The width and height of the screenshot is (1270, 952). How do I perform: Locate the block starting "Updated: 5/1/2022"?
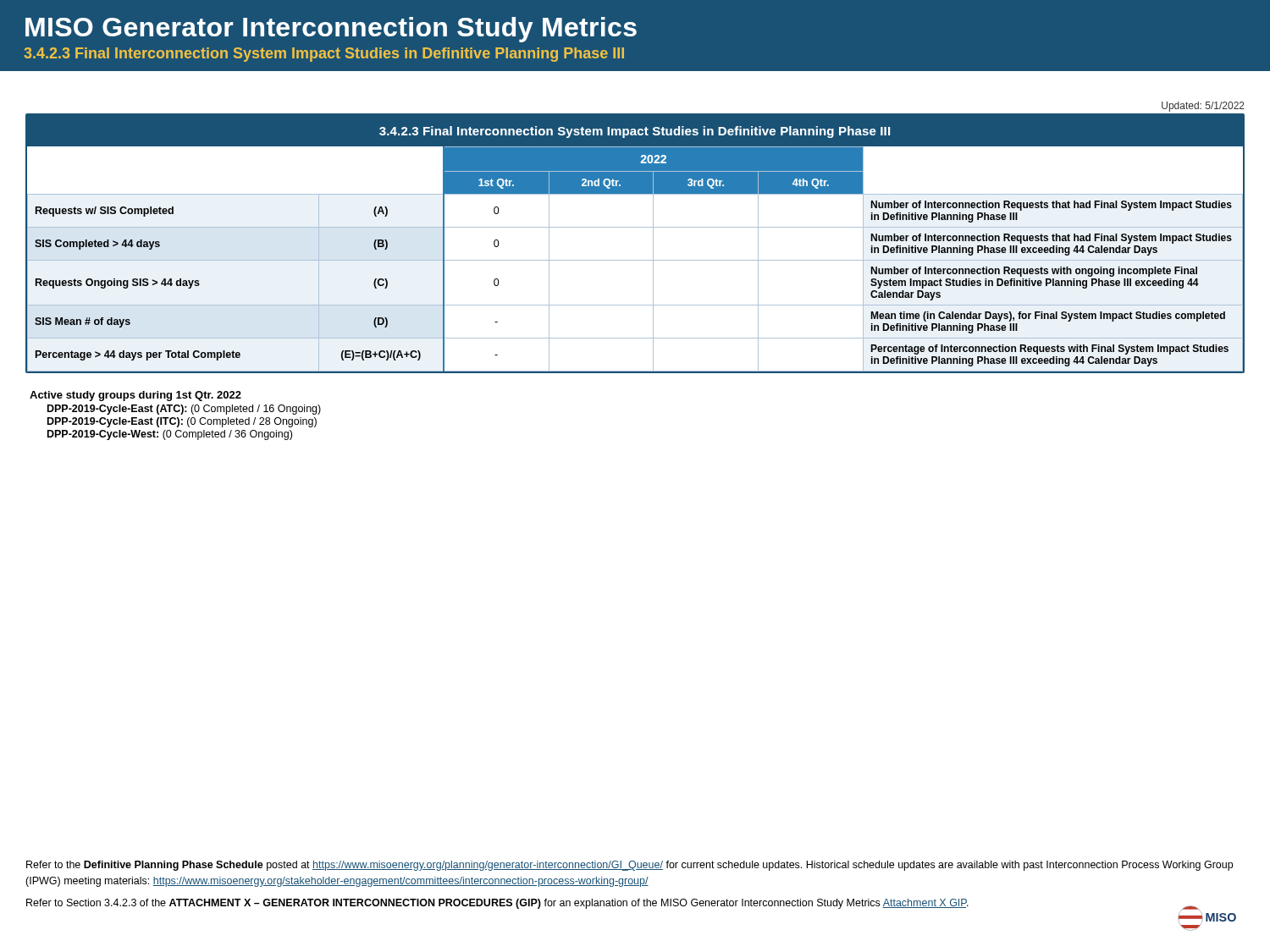point(1203,106)
